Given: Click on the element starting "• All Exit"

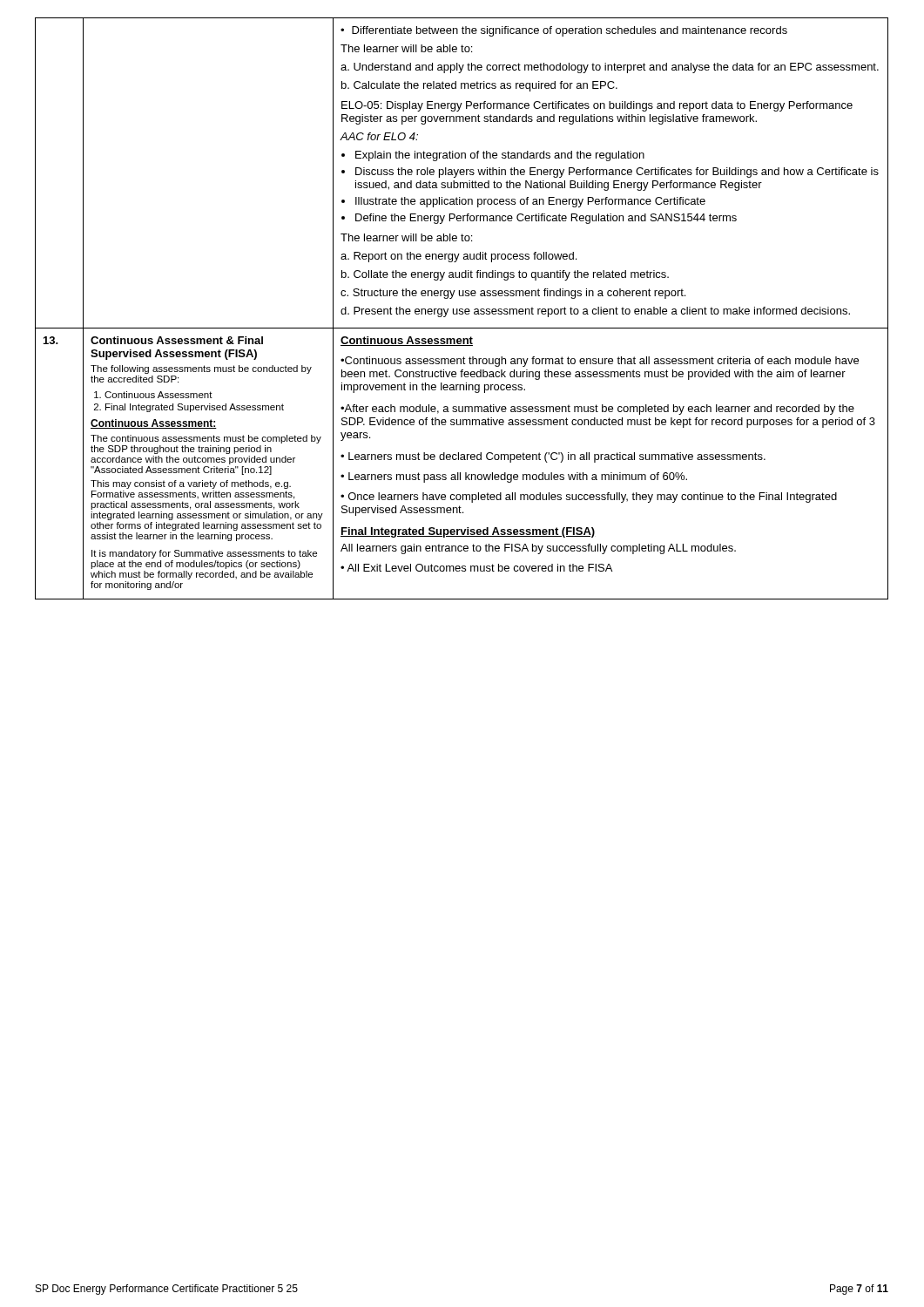Looking at the screenshot, I should (477, 568).
